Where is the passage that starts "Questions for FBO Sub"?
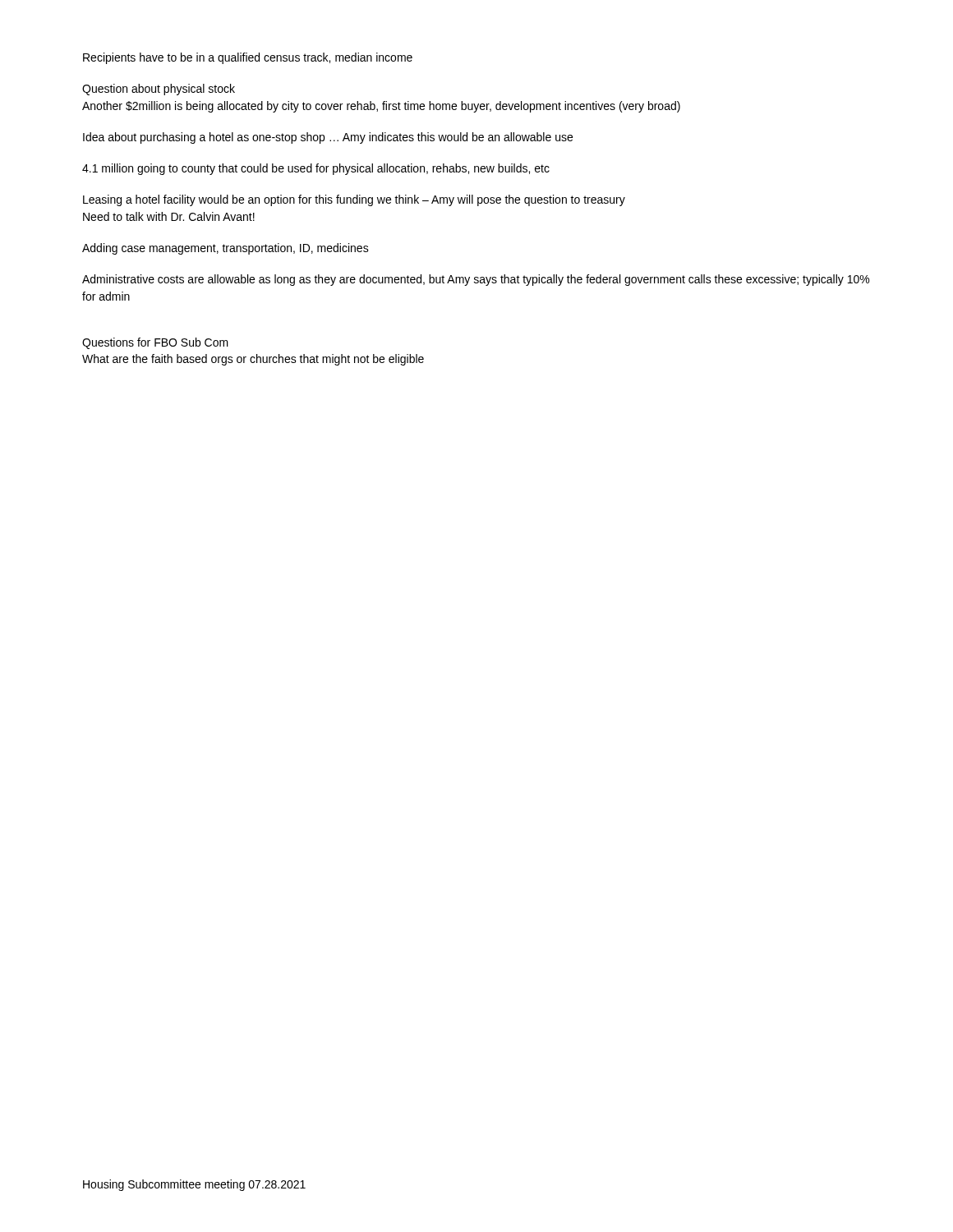The height and width of the screenshot is (1232, 953). coord(253,351)
